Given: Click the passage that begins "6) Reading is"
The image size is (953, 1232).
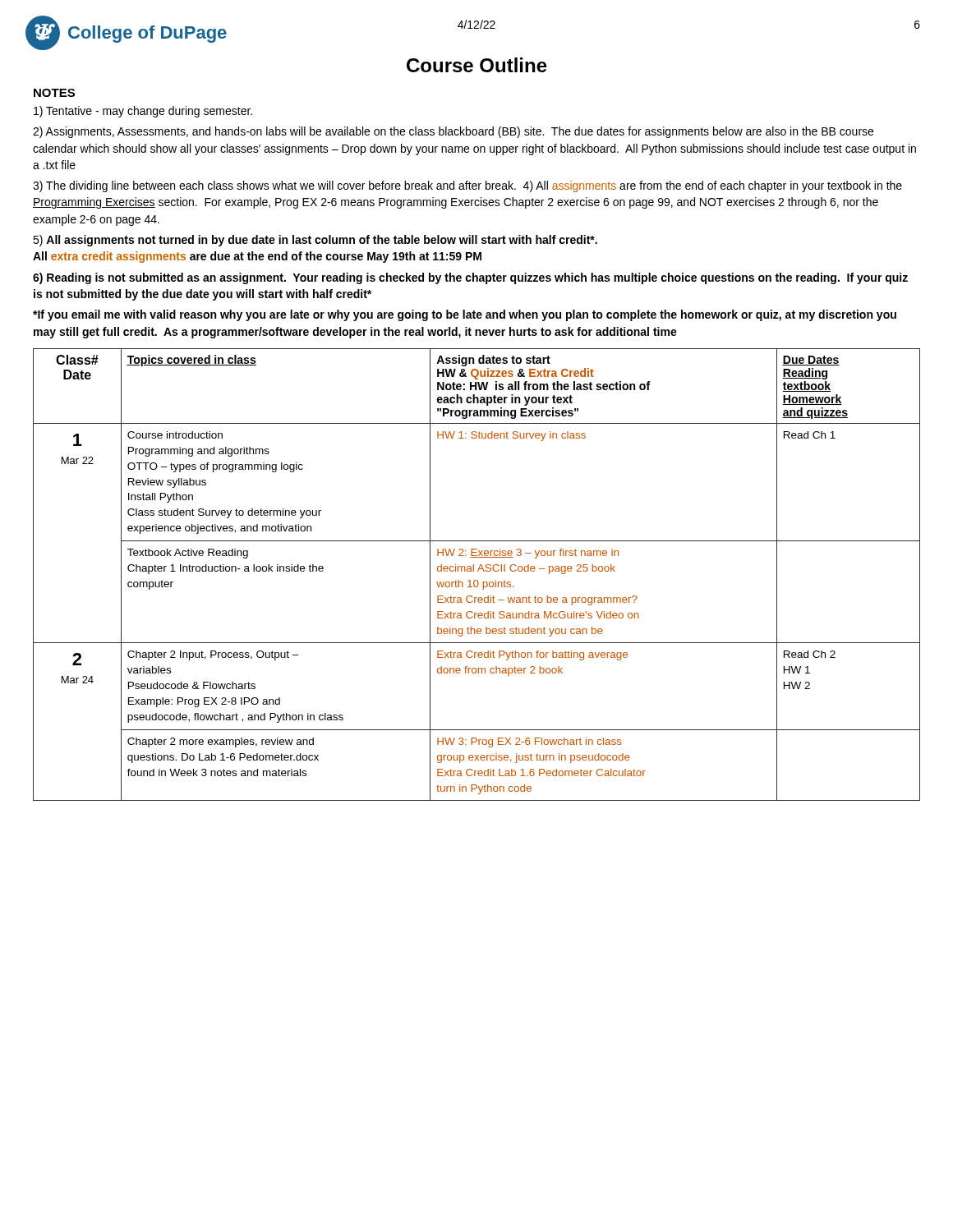Looking at the screenshot, I should click(470, 286).
